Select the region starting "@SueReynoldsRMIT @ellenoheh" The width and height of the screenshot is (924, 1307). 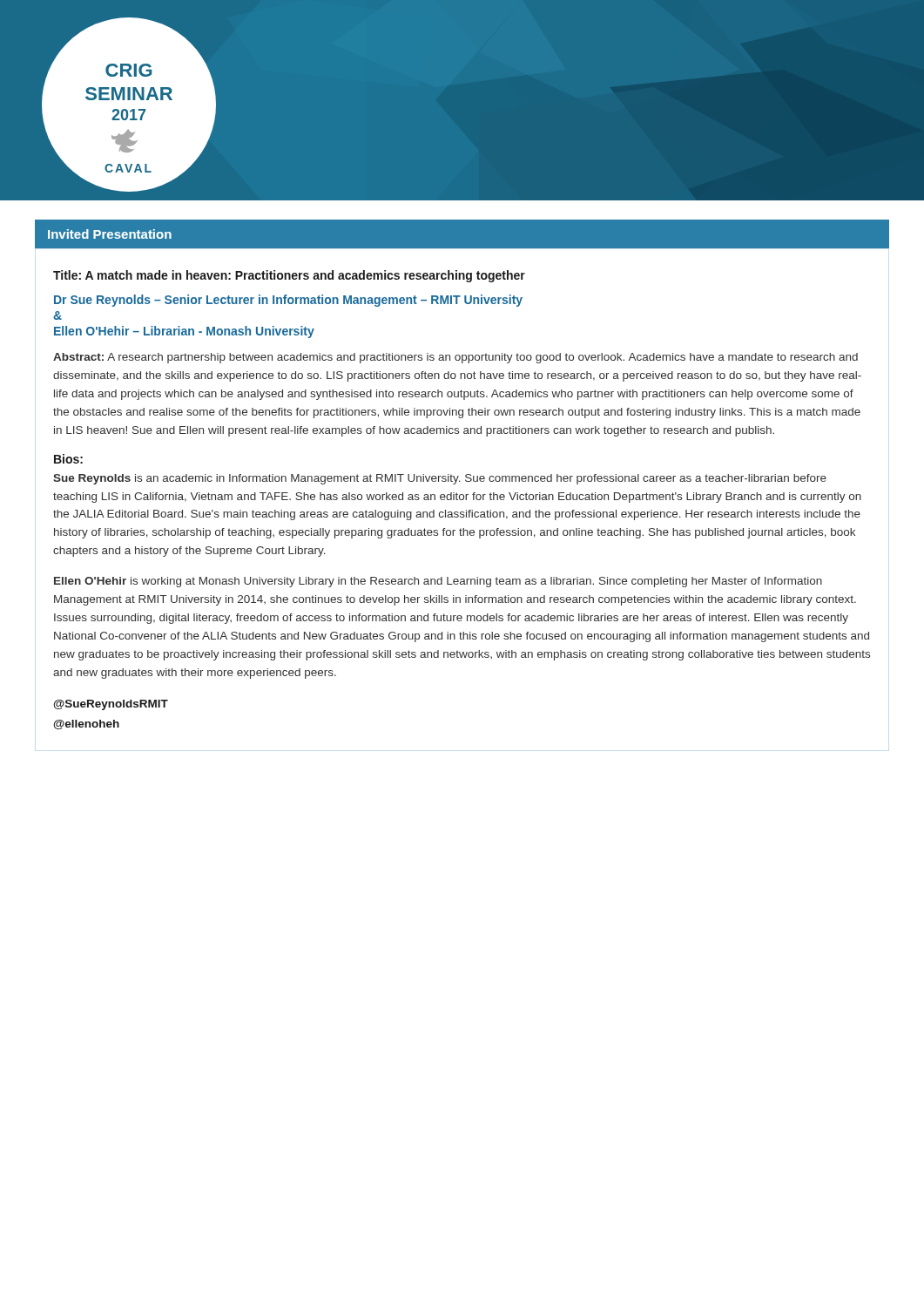click(x=110, y=713)
